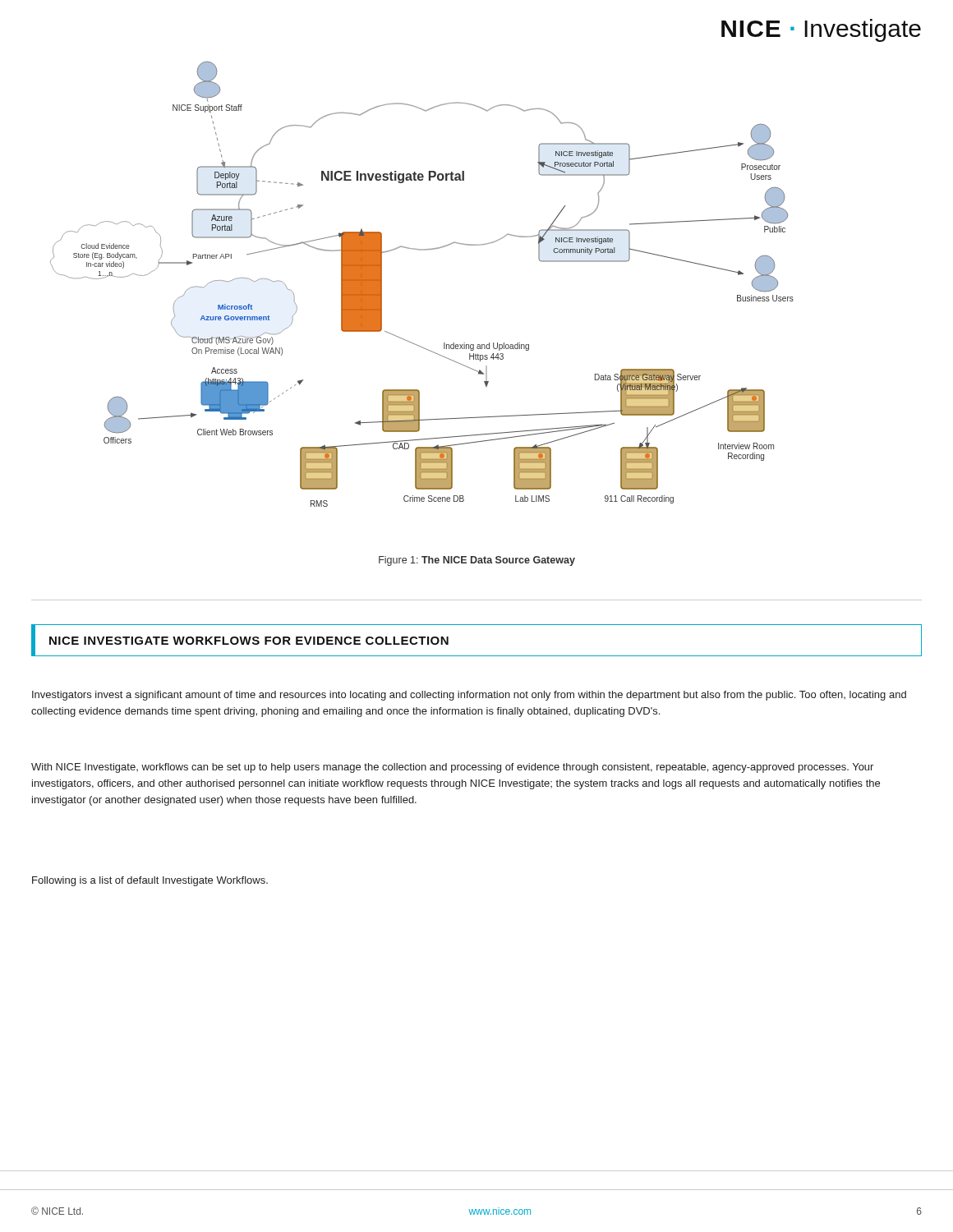953x1232 pixels.
Task: Click on the element starting "Following is a list of default"
Action: pos(150,880)
